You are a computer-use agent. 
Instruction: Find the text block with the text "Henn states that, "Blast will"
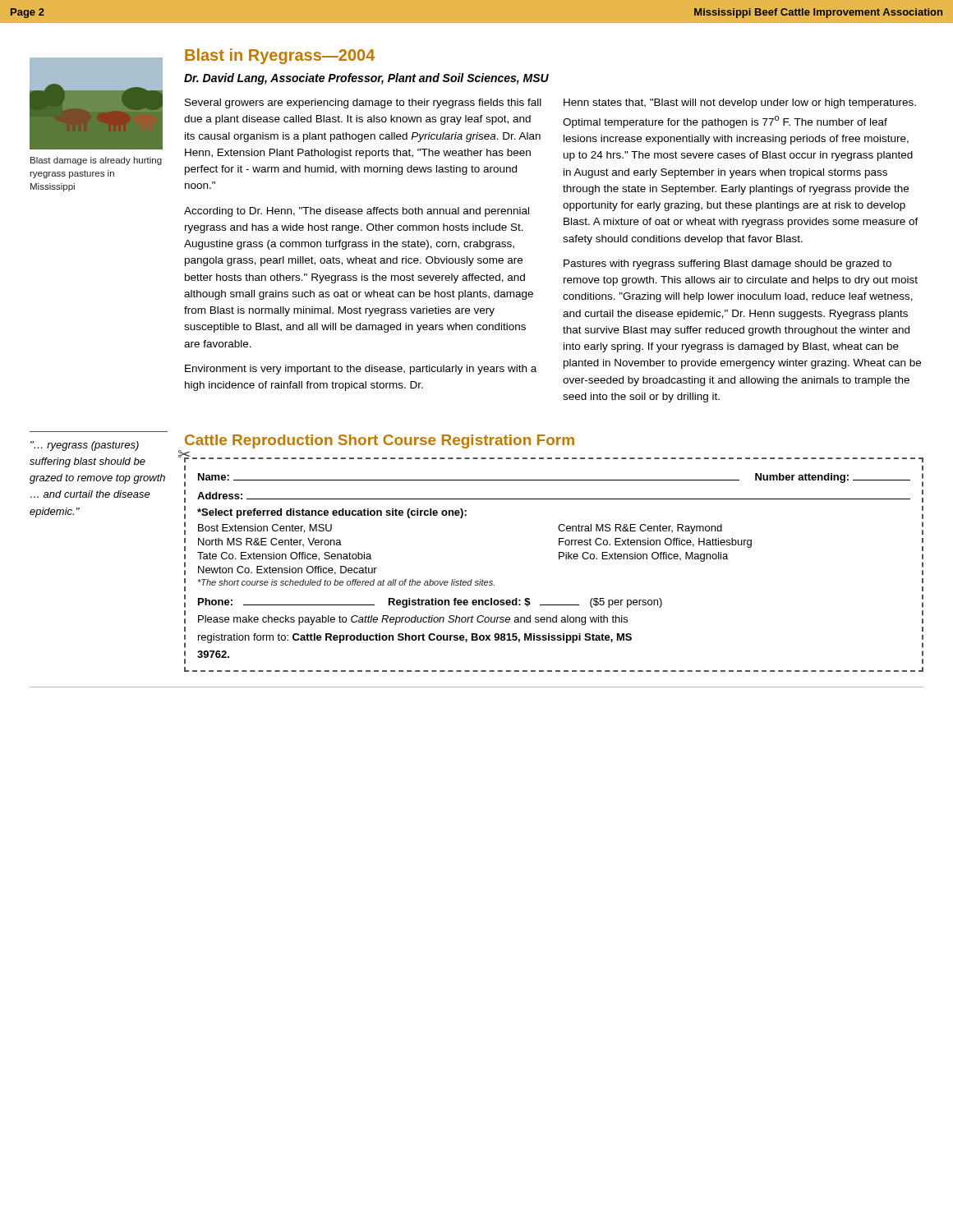740,170
